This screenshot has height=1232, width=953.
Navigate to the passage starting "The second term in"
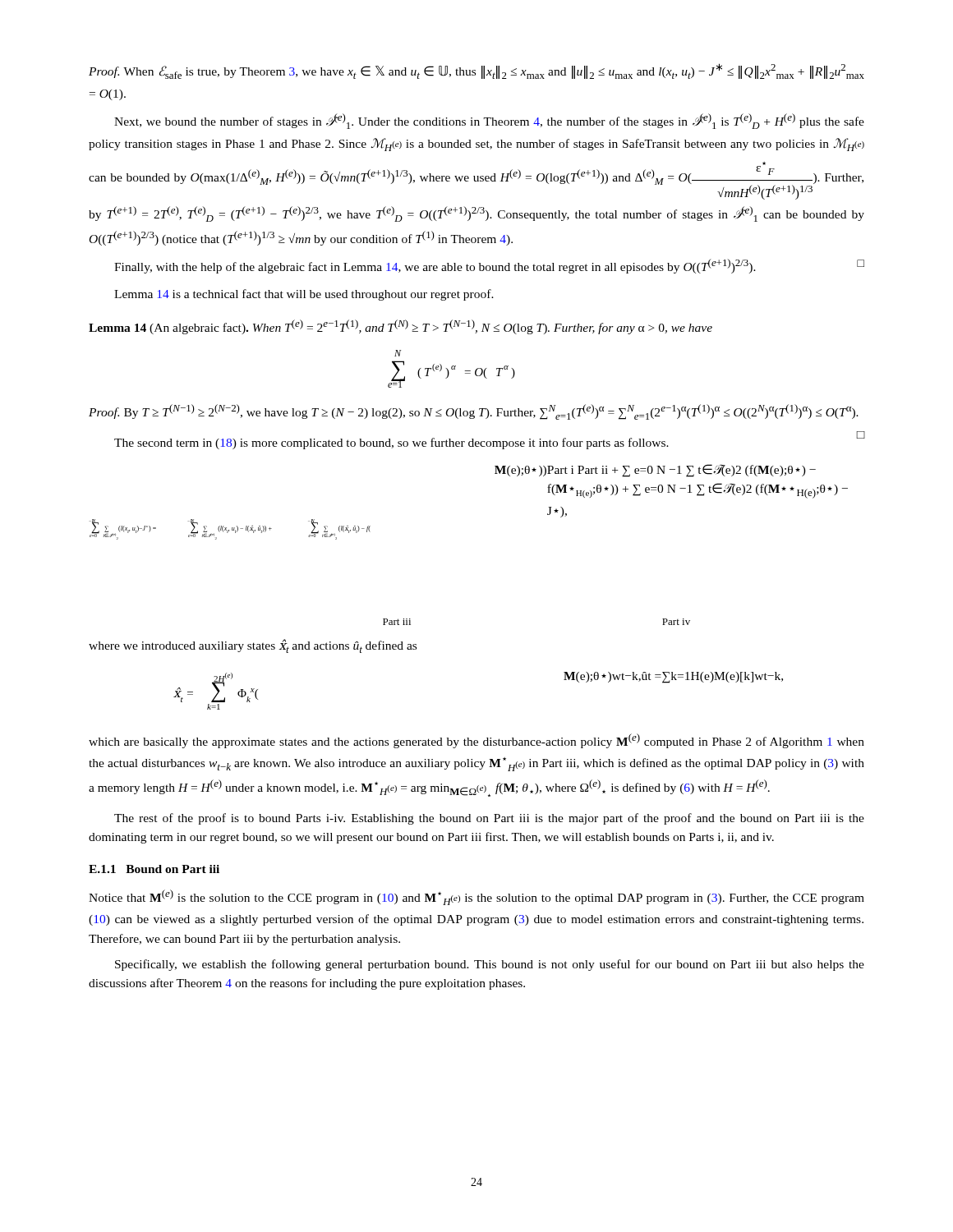pos(392,442)
